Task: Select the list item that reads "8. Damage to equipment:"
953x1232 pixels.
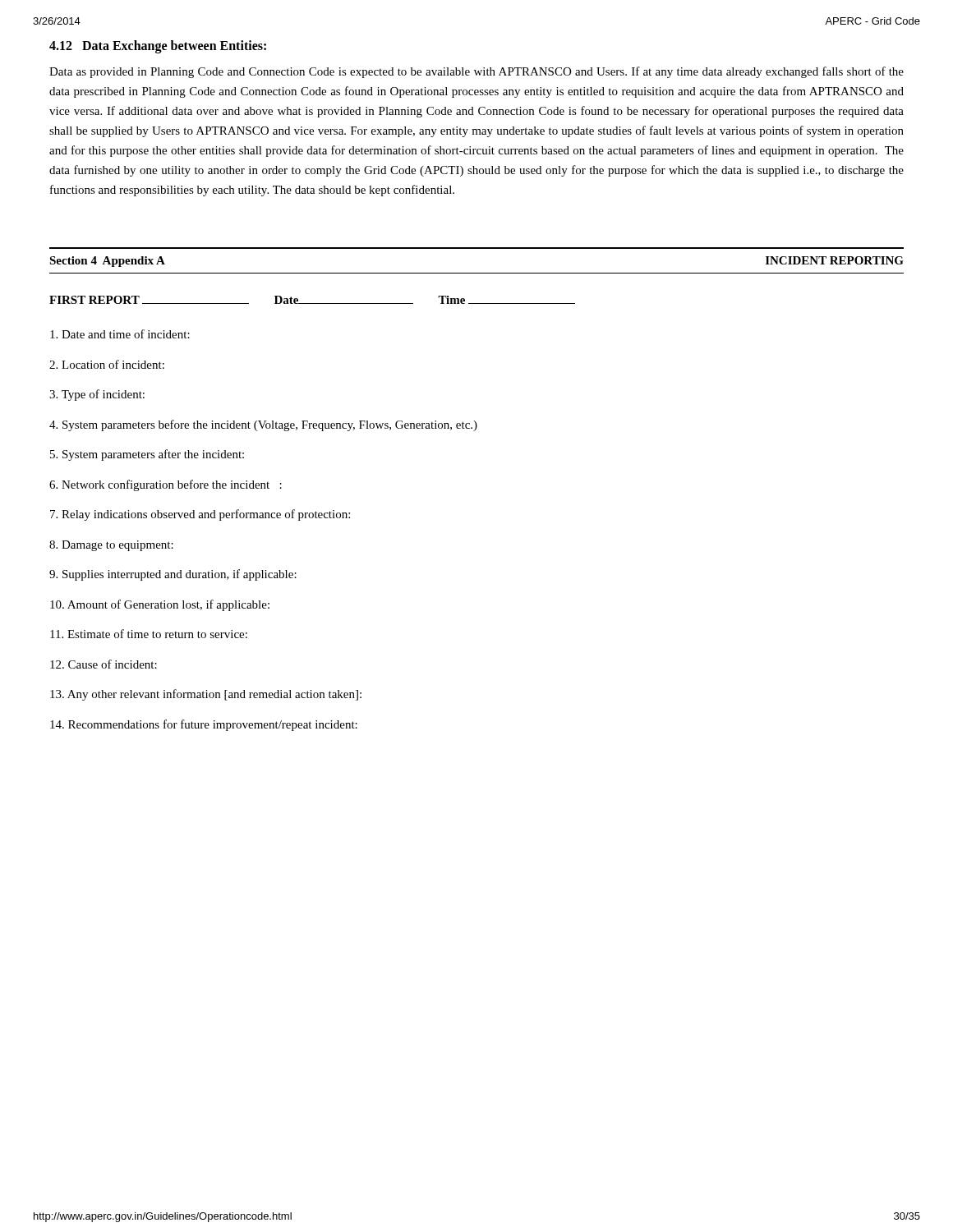Action: point(112,544)
